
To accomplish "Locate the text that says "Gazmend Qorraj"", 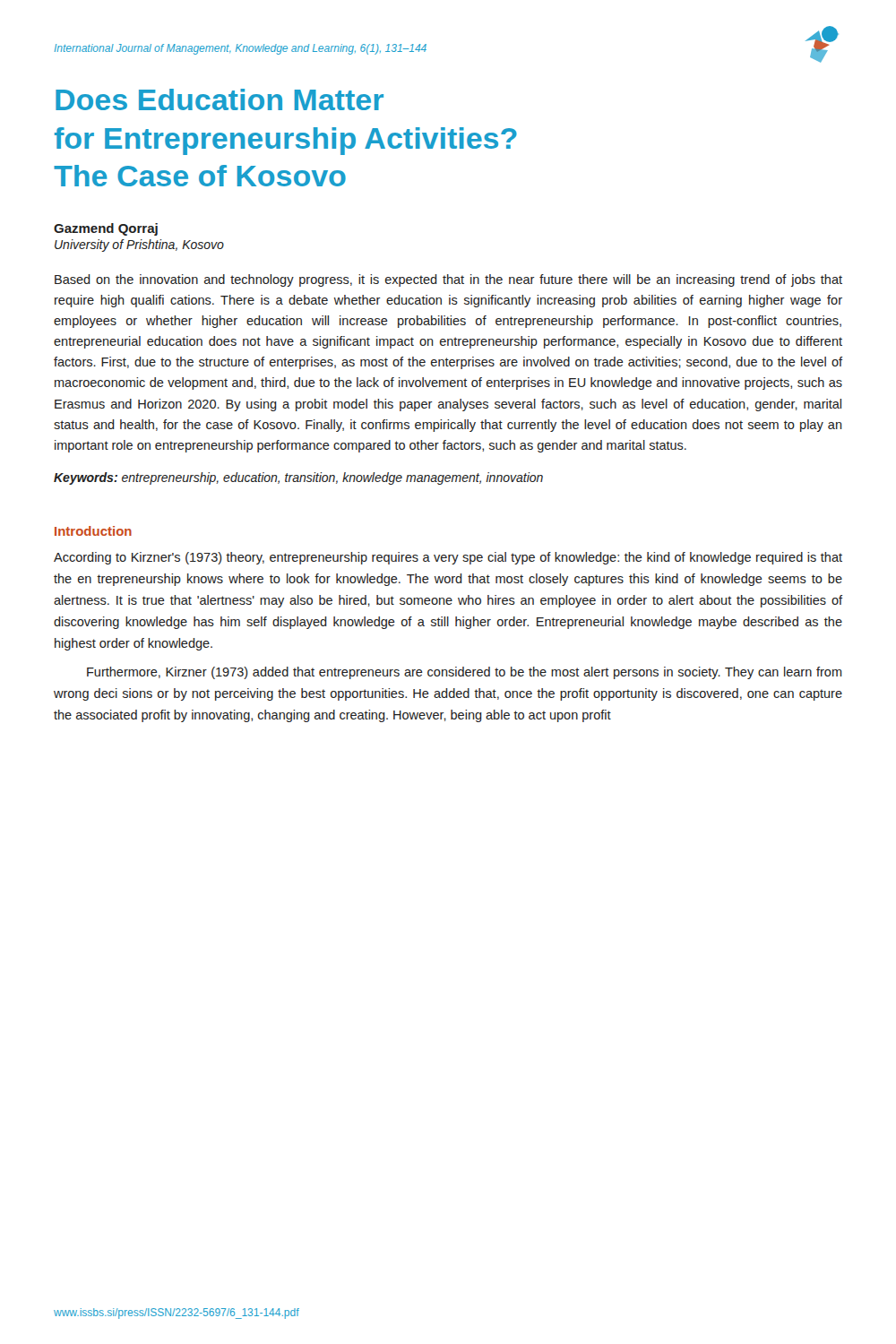I will 106,228.
